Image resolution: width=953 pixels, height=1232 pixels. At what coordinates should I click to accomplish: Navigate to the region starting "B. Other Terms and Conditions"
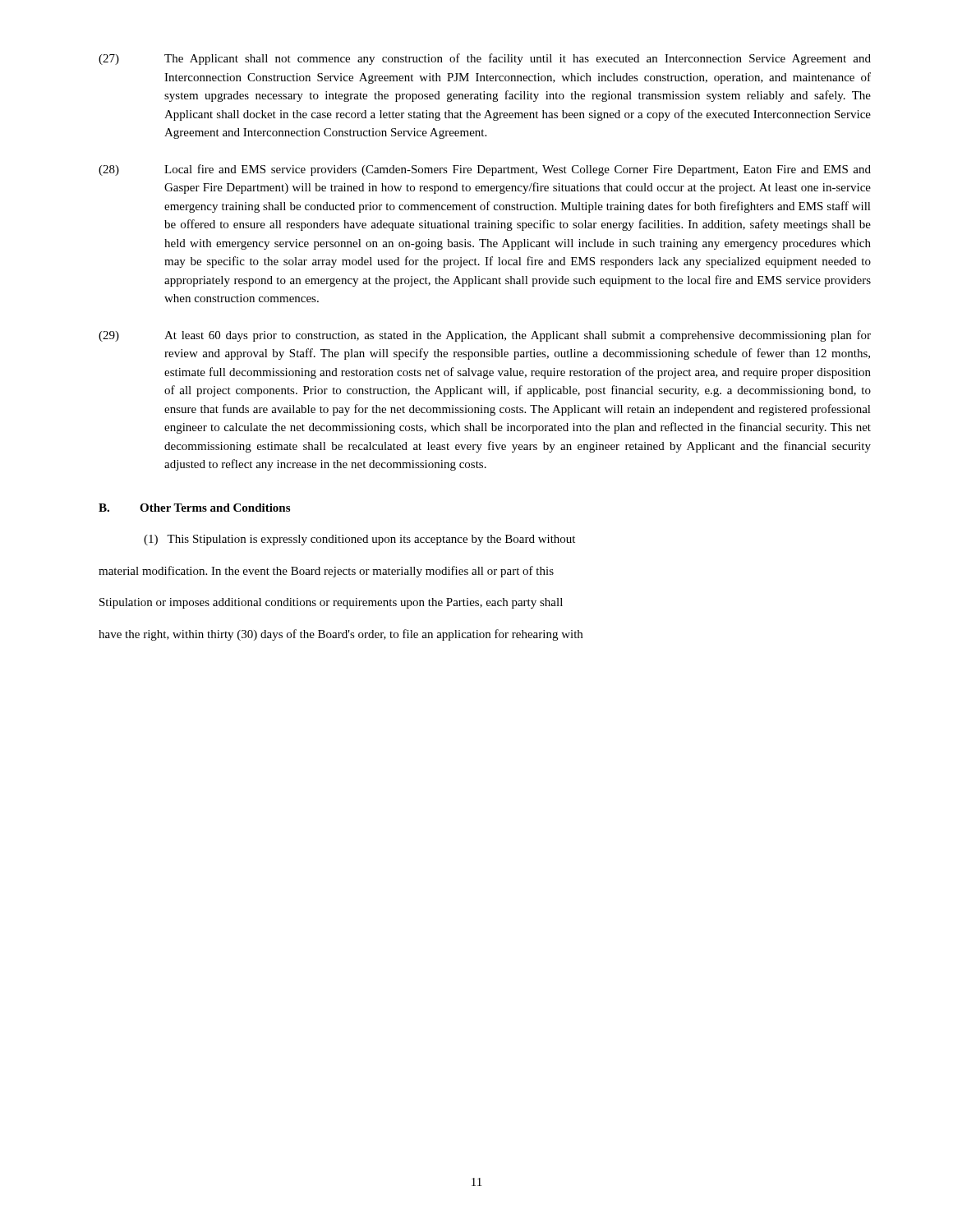click(x=195, y=507)
